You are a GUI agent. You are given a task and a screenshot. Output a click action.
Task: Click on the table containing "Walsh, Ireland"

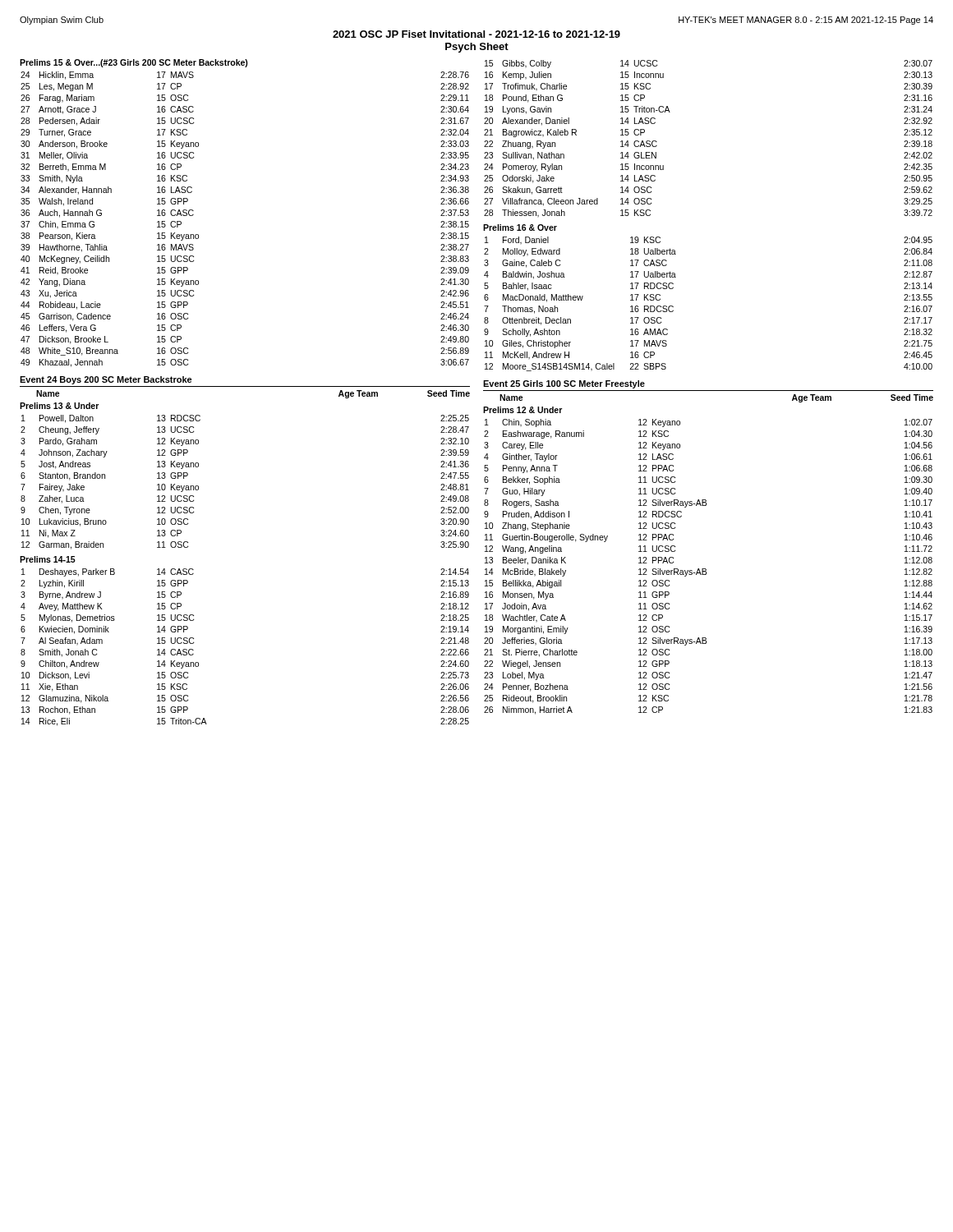pyautogui.click(x=245, y=218)
